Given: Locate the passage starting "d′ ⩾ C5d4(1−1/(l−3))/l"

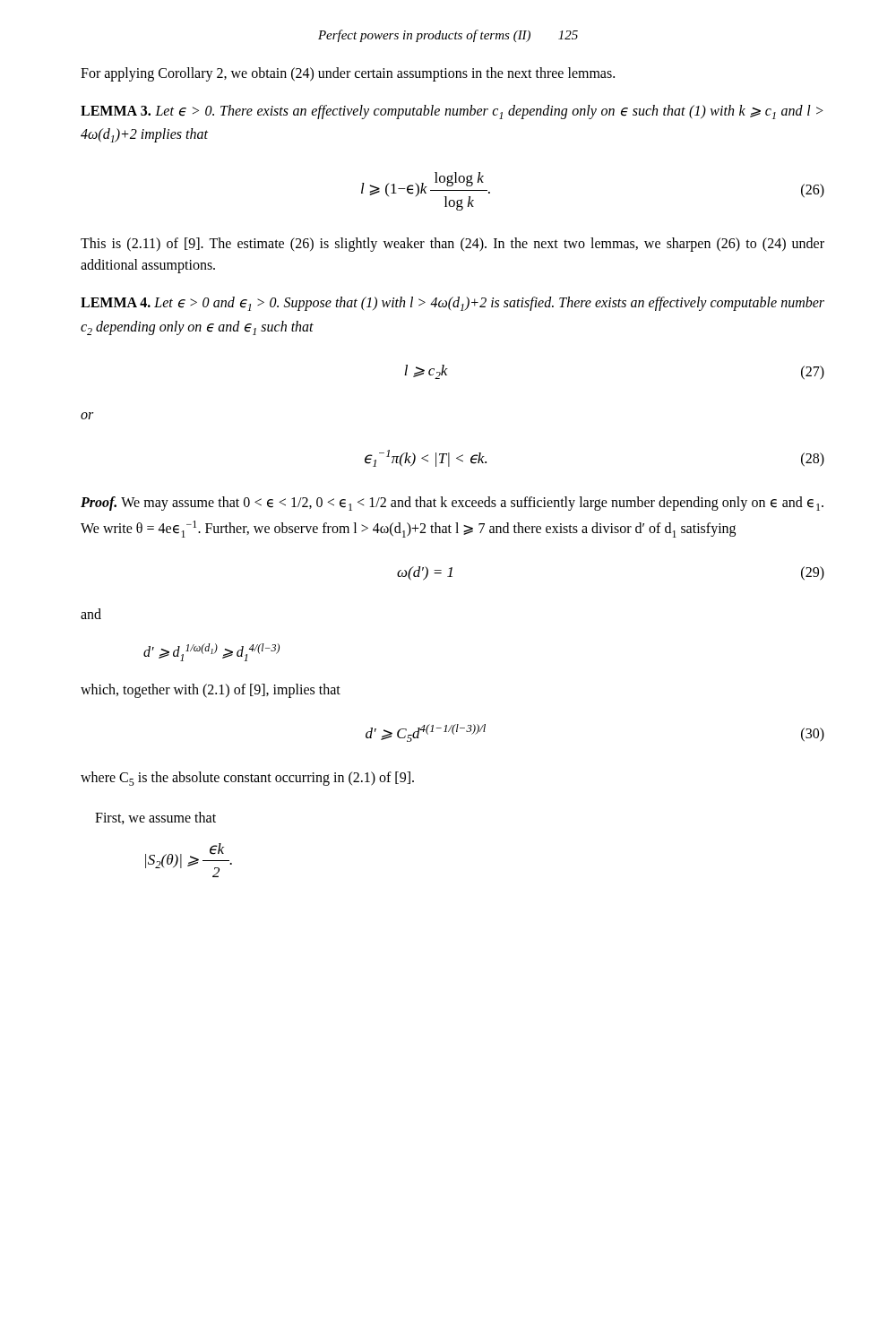Looking at the screenshot, I should (452, 734).
